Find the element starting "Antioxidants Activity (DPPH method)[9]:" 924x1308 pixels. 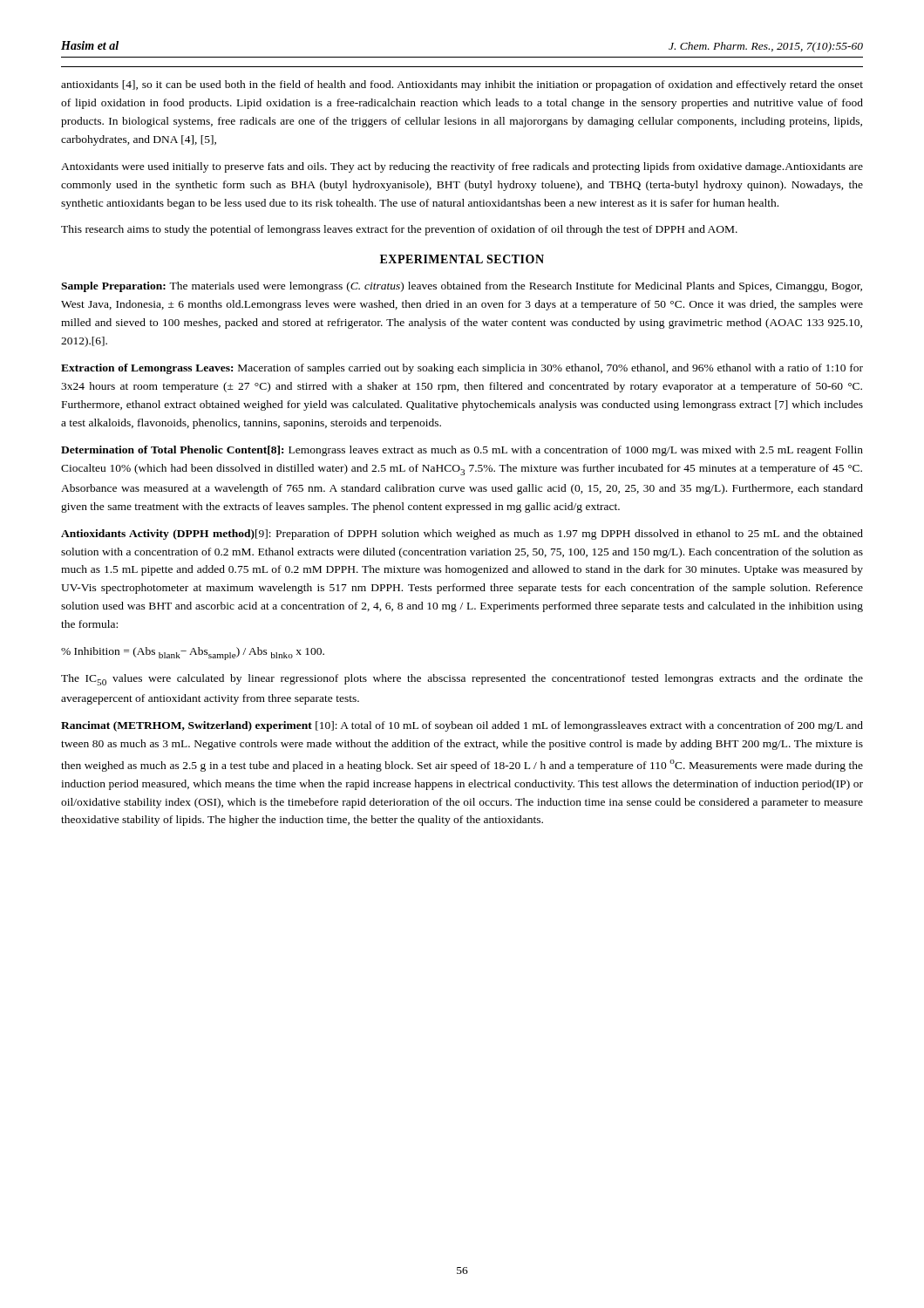[x=462, y=579]
